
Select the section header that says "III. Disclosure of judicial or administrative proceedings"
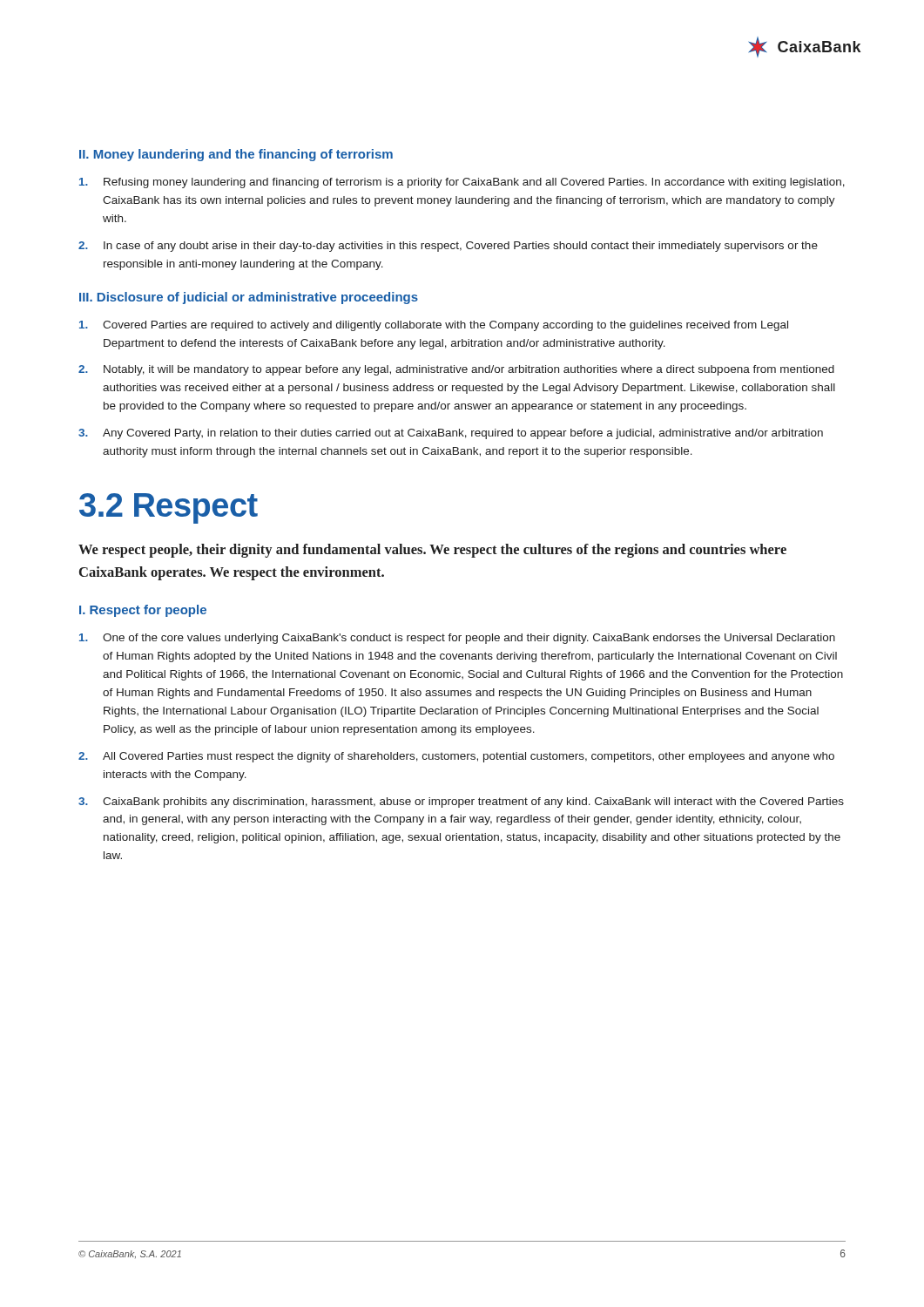coord(248,296)
